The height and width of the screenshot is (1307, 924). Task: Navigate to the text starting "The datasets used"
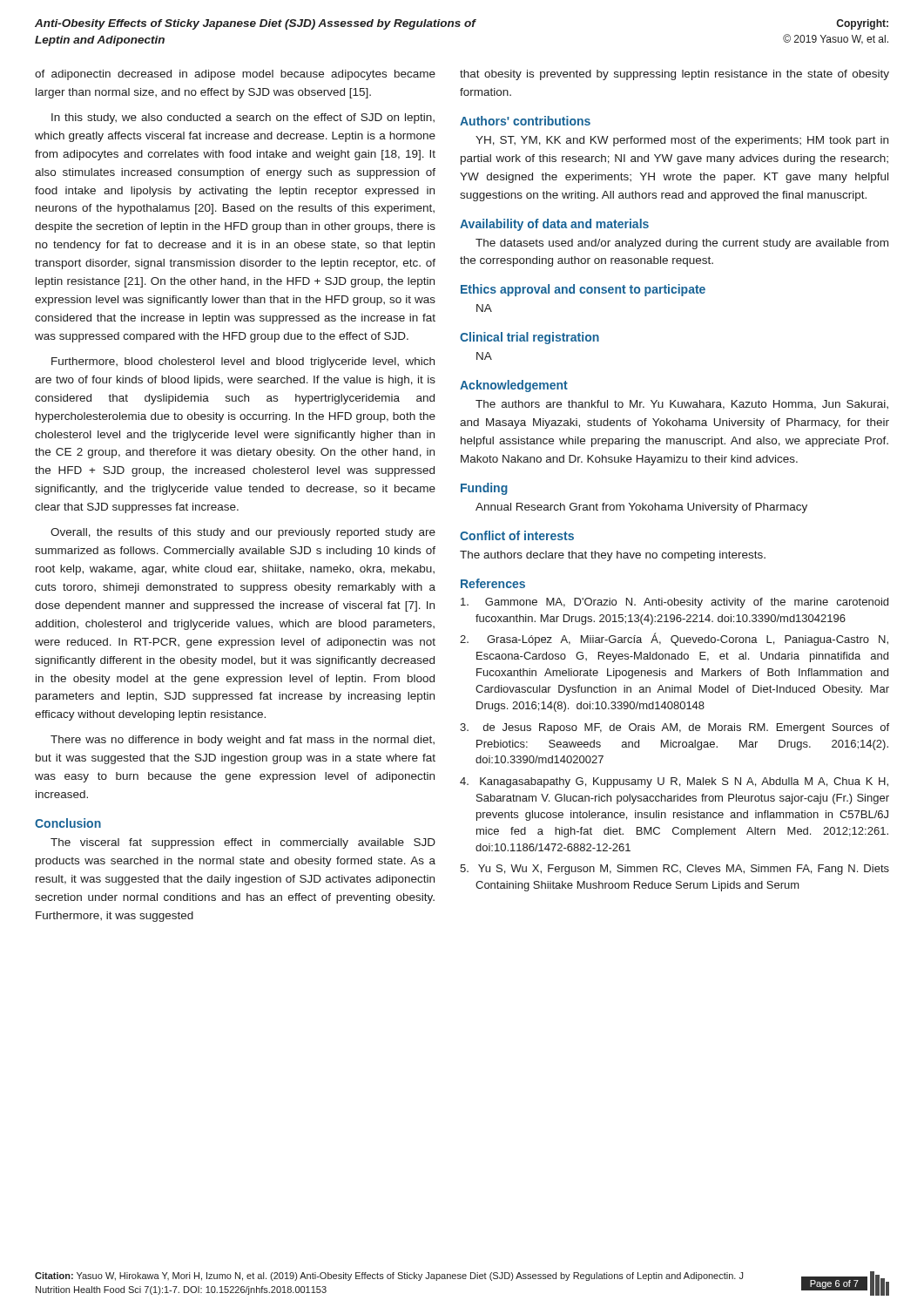[x=674, y=252]
